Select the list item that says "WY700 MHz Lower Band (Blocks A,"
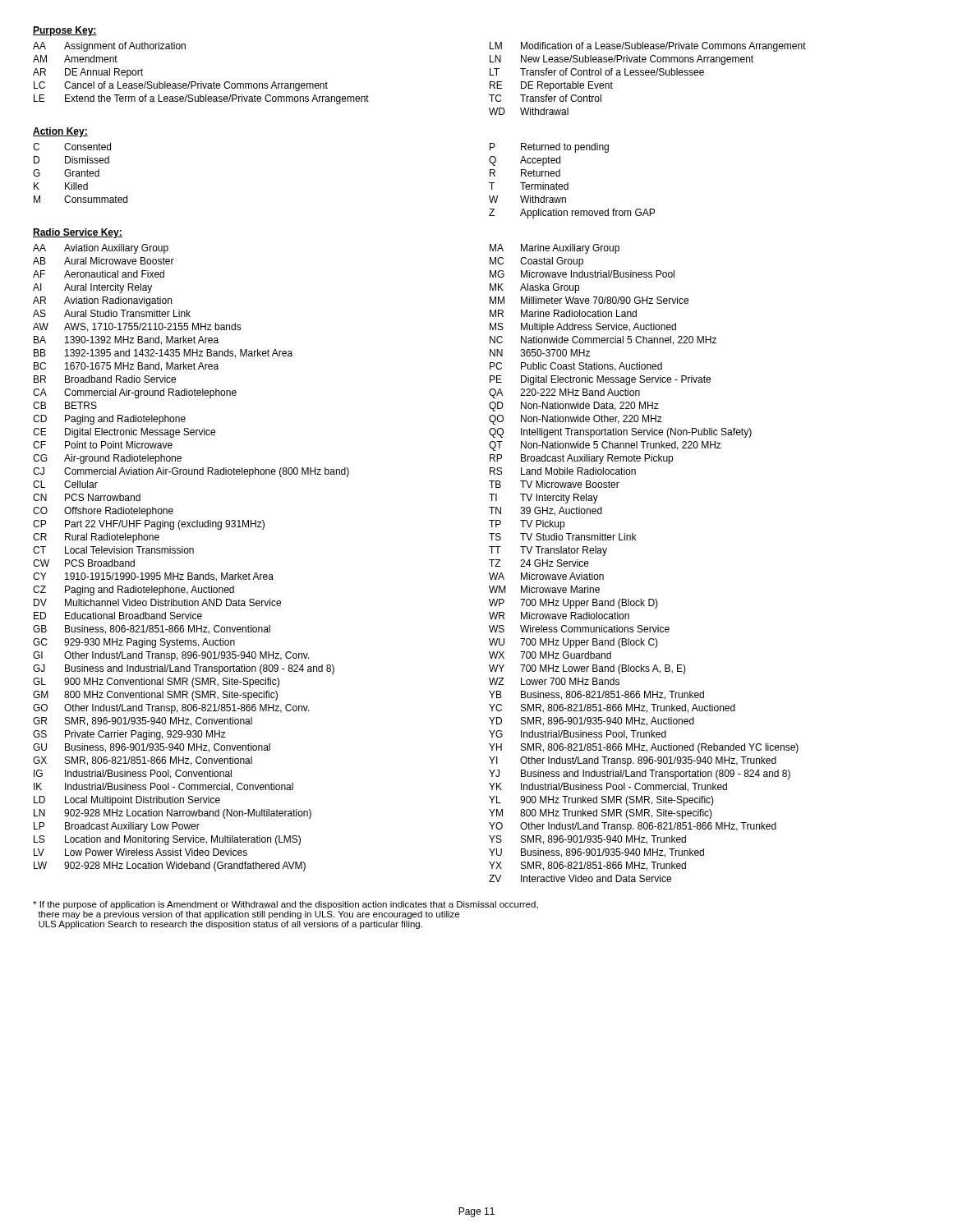 pos(587,669)
